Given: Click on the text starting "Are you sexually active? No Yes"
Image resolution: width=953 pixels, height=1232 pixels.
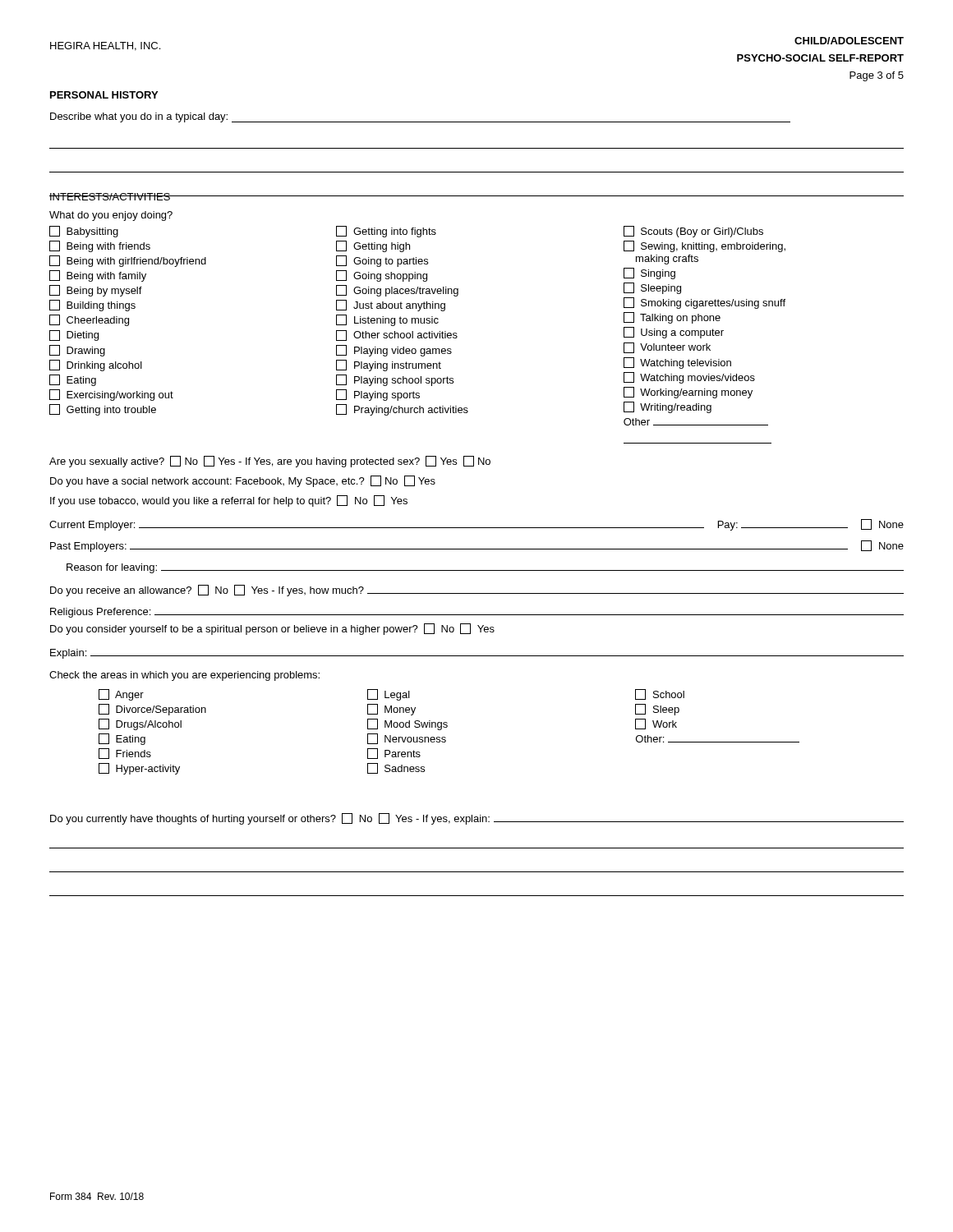Looking at the screenshot, I should pyautogui.click(x=270, y=461).
